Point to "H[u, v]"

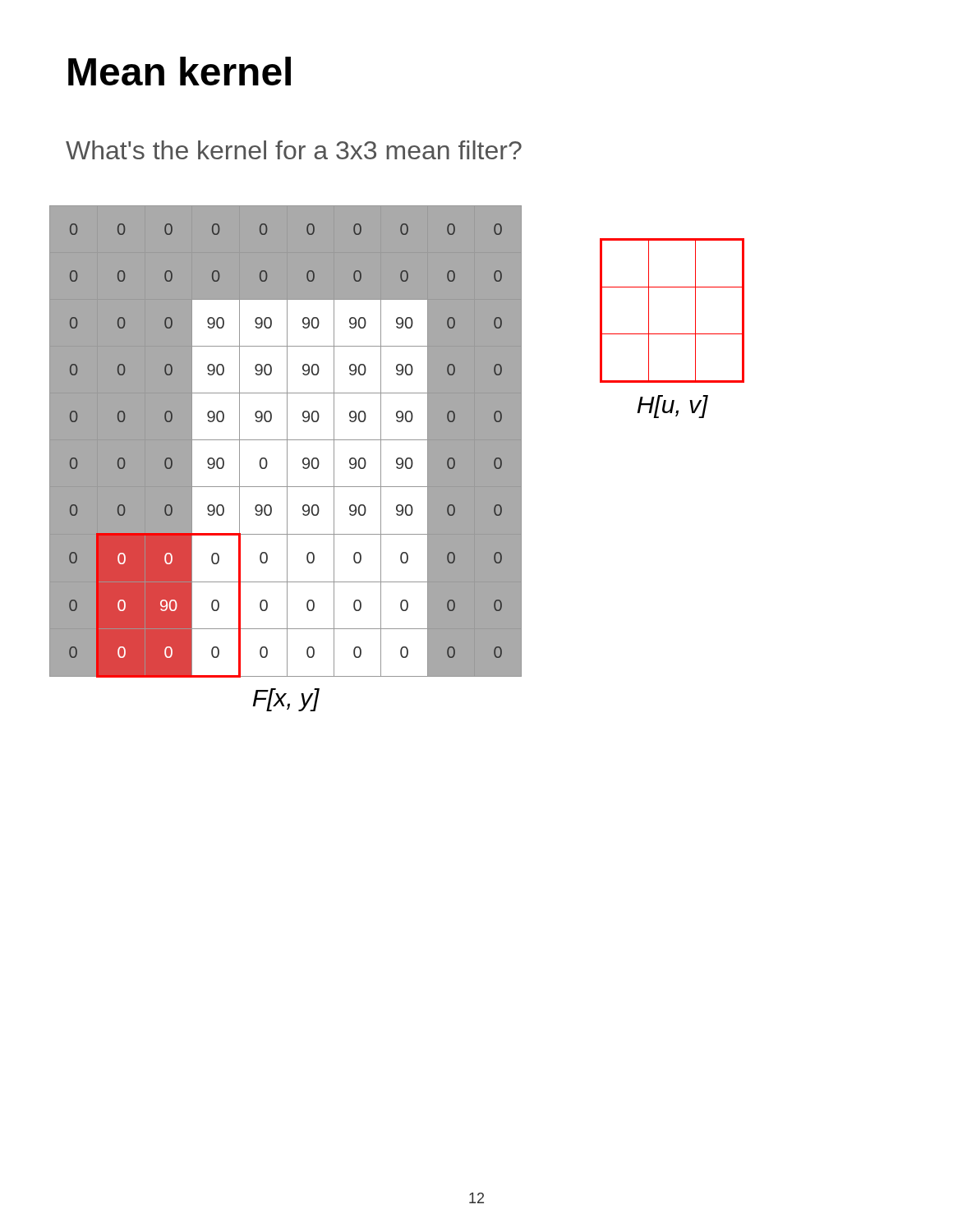click(672, 404)
